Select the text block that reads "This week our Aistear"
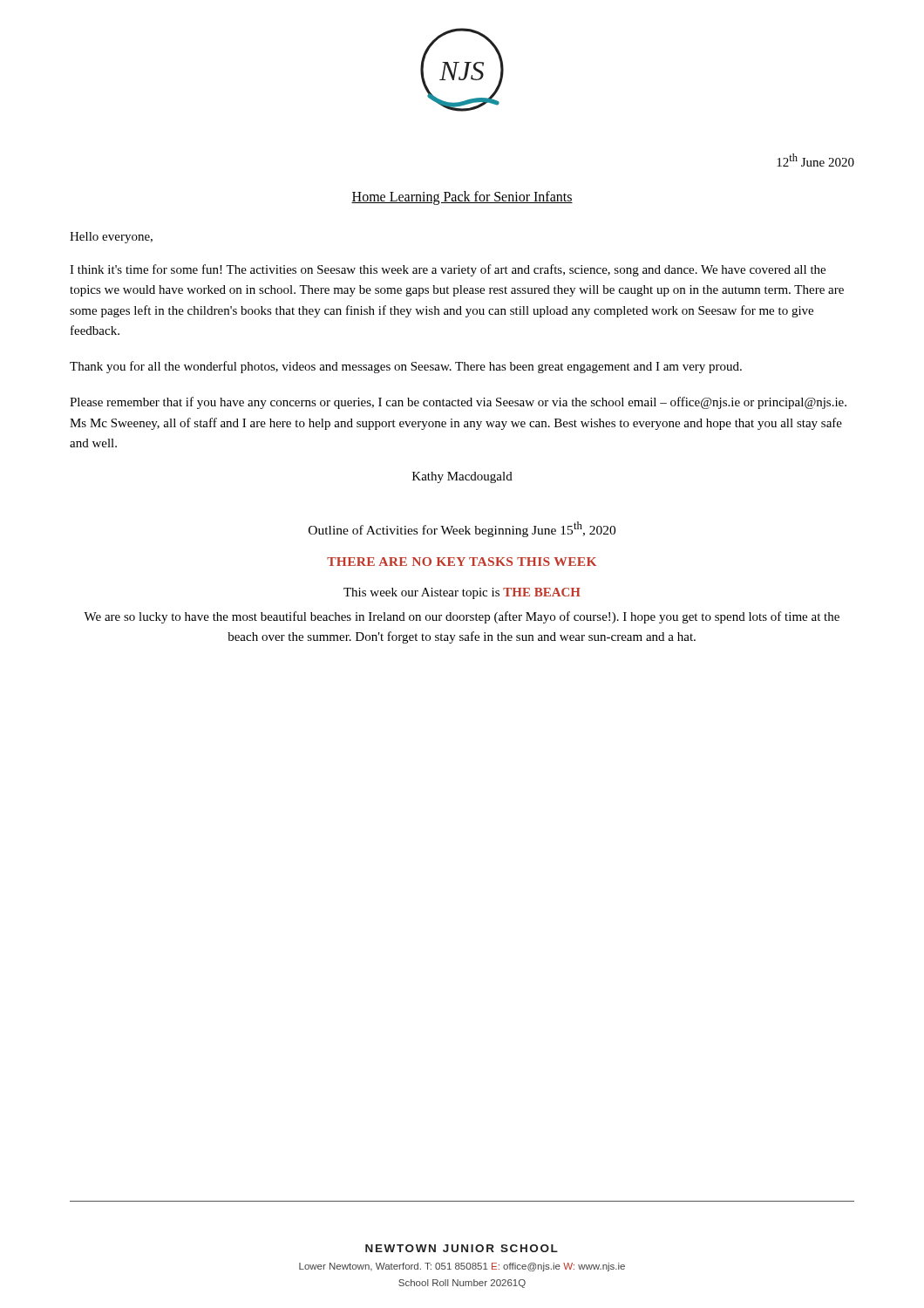This screenshot has height=1308, width=924. (462, 592)
